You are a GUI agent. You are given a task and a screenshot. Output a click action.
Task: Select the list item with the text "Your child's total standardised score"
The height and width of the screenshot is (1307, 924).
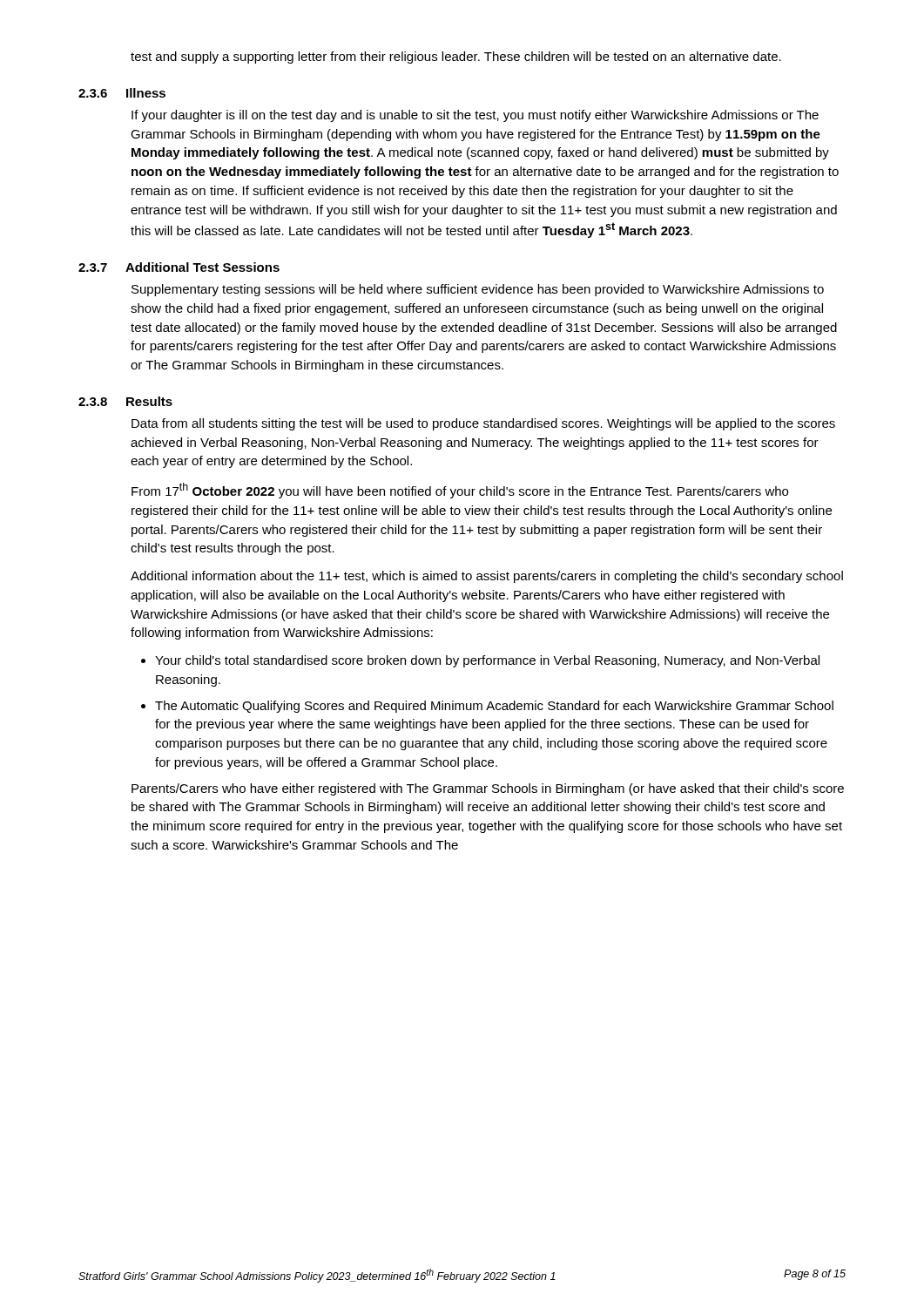click(x=488, y=670)
